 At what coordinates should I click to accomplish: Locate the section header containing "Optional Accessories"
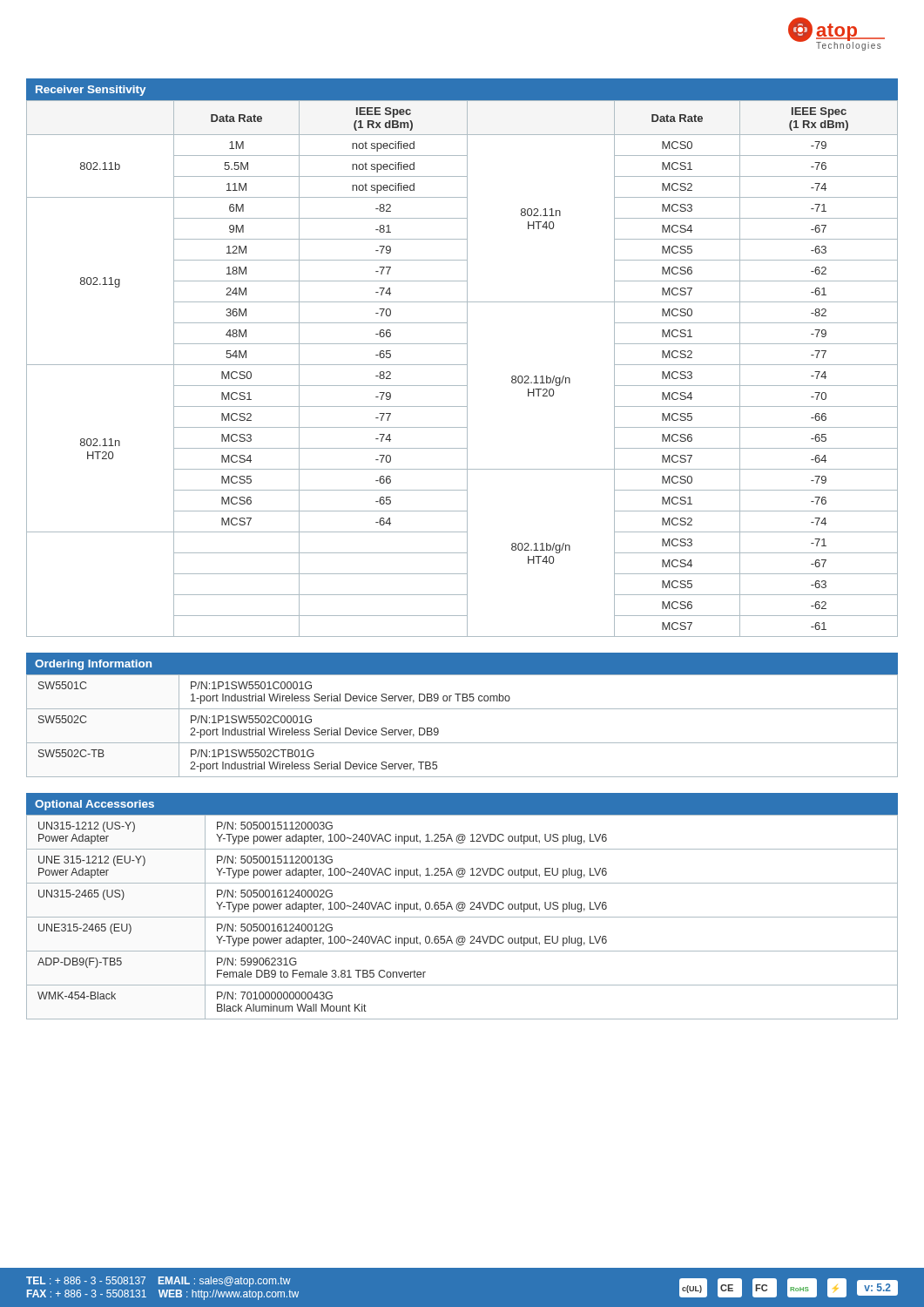95,804
